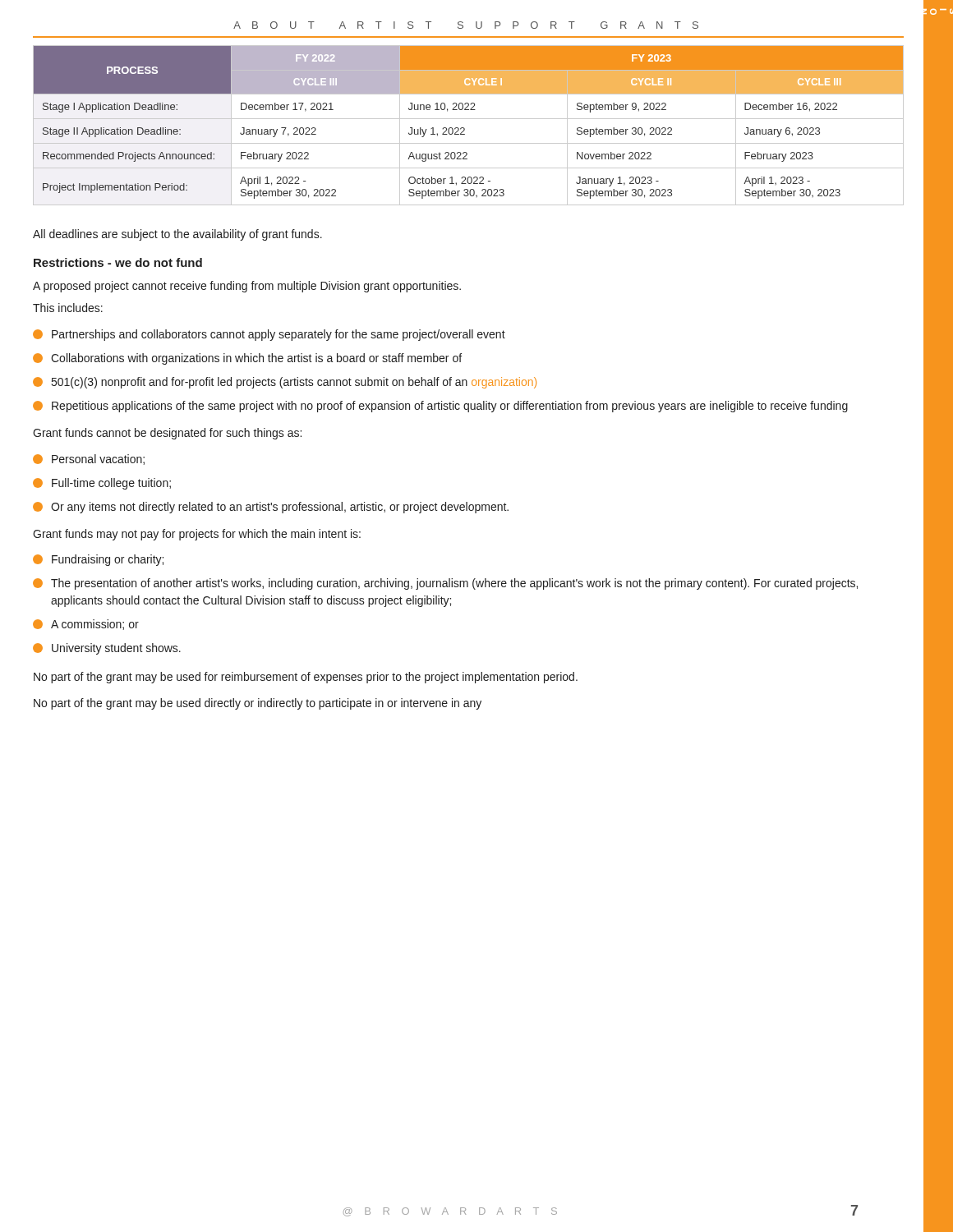
Task: Point to "Personal vacation;"
Action: [89, 459]
